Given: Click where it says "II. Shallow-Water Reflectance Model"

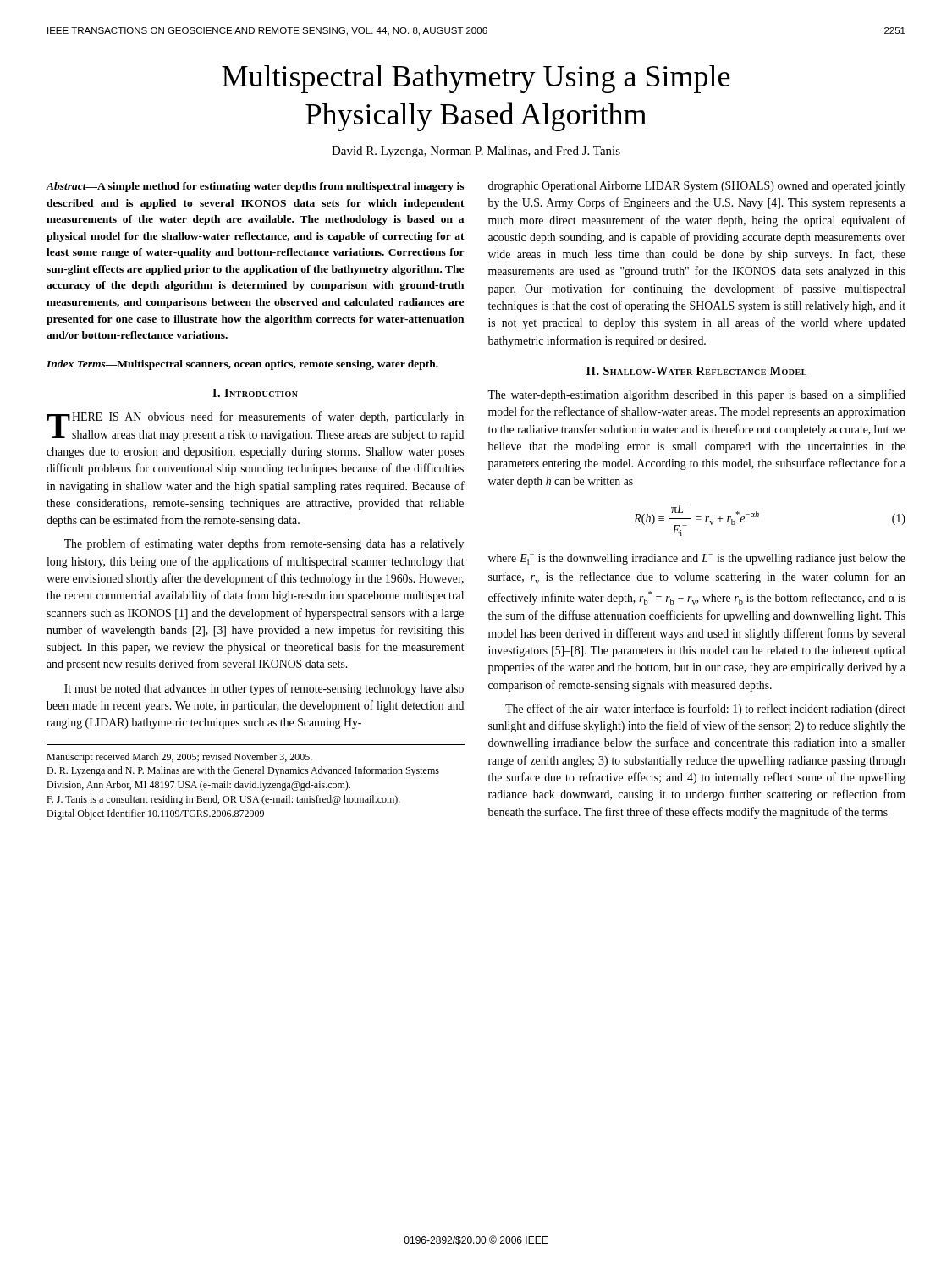Looking at the screenshot, I should point(697,371).
